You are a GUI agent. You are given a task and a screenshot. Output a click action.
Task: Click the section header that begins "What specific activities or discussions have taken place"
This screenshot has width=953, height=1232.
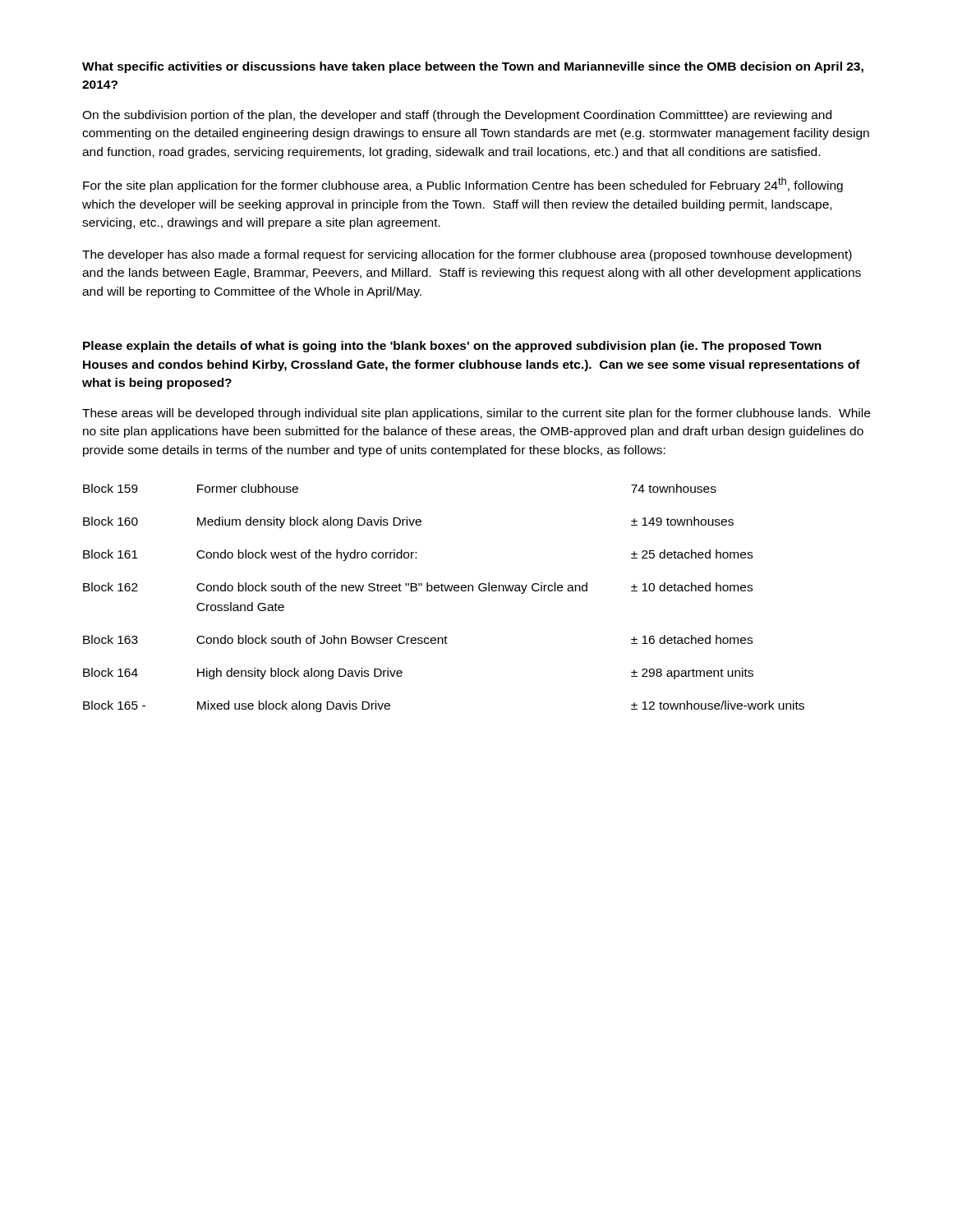[x=473, y=75]
